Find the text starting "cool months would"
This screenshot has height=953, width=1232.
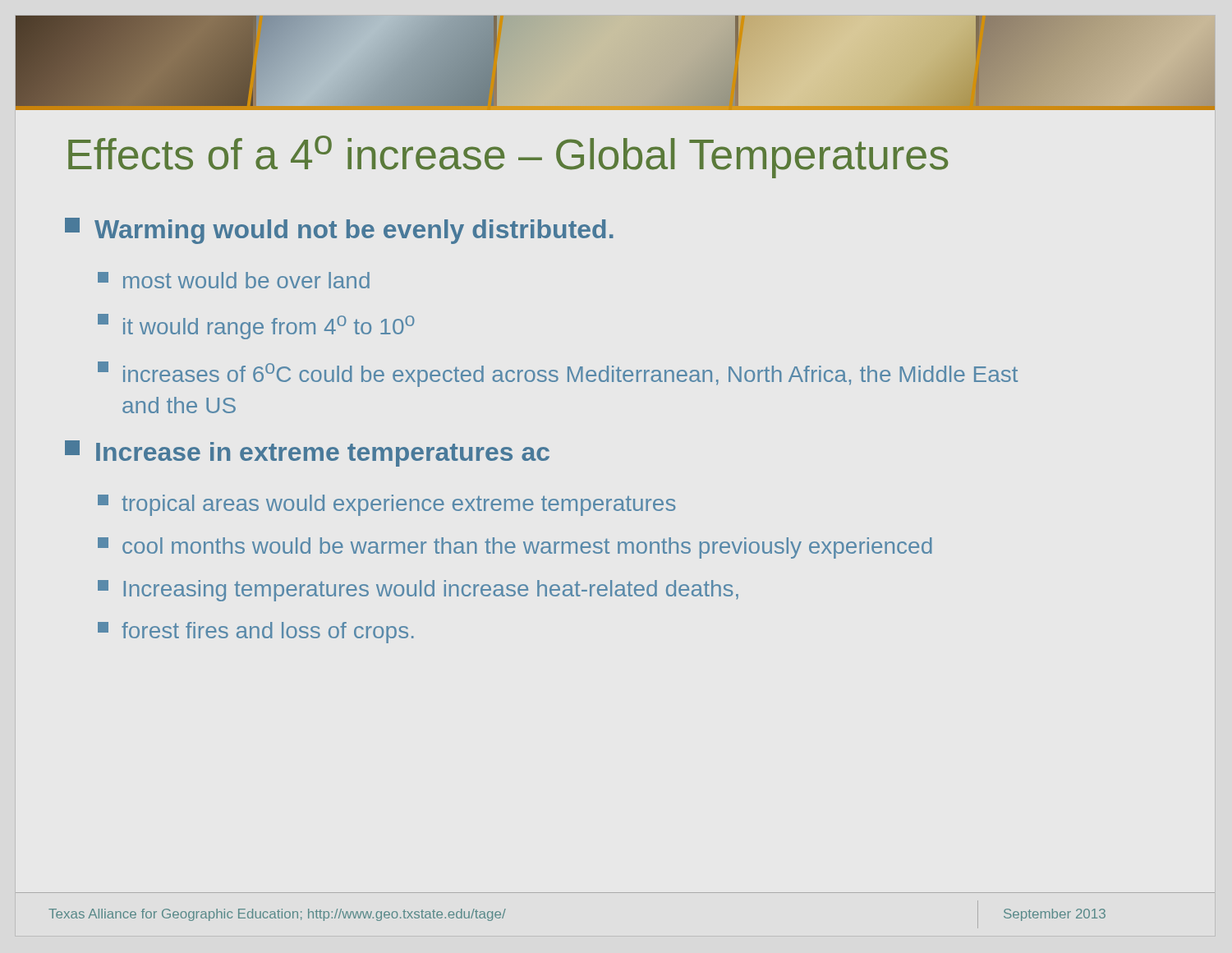click(515, 546)
